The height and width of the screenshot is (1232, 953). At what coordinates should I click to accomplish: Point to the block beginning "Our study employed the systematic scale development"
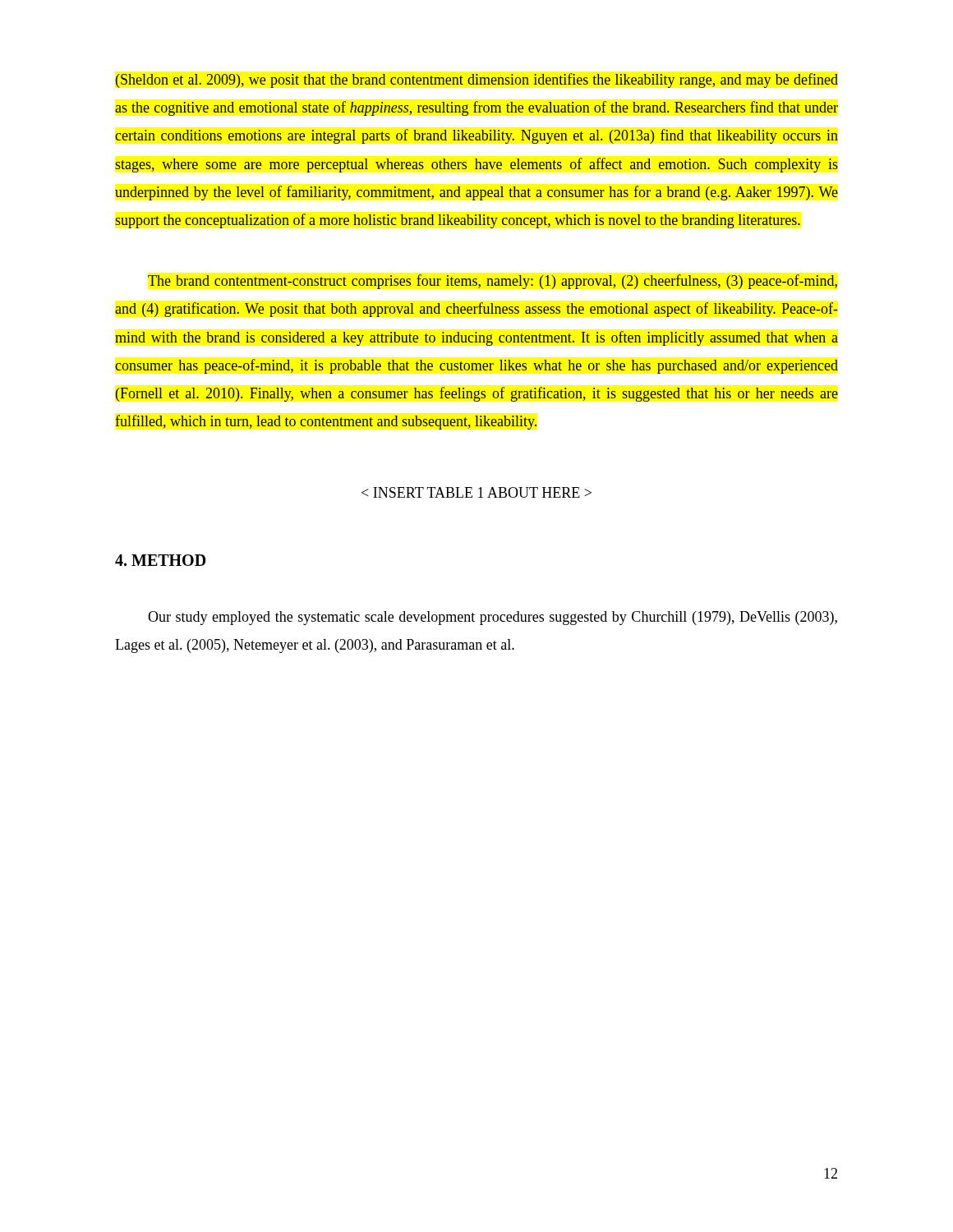[476, 631]
